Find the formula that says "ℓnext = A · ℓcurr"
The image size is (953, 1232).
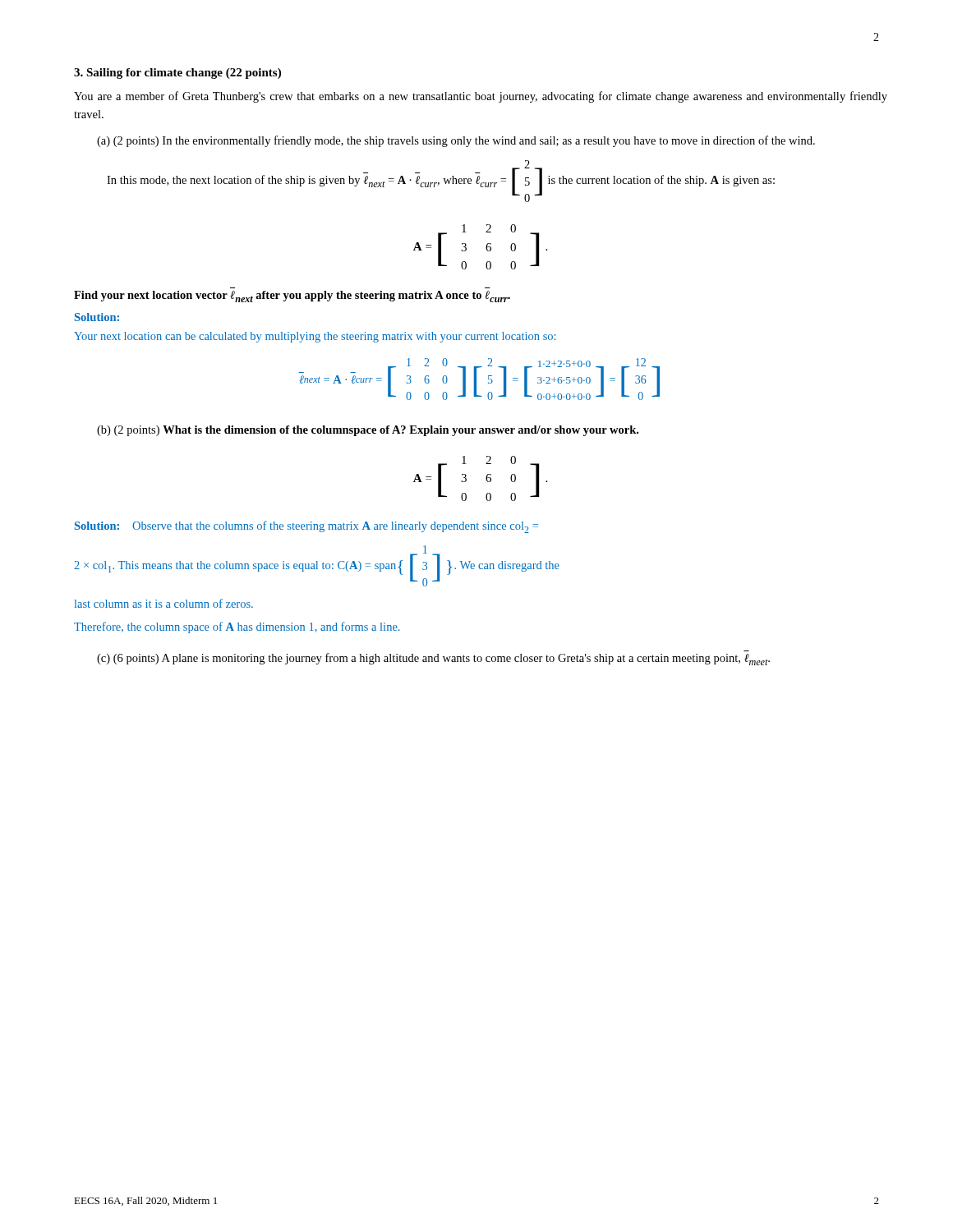tap(481, 380)
